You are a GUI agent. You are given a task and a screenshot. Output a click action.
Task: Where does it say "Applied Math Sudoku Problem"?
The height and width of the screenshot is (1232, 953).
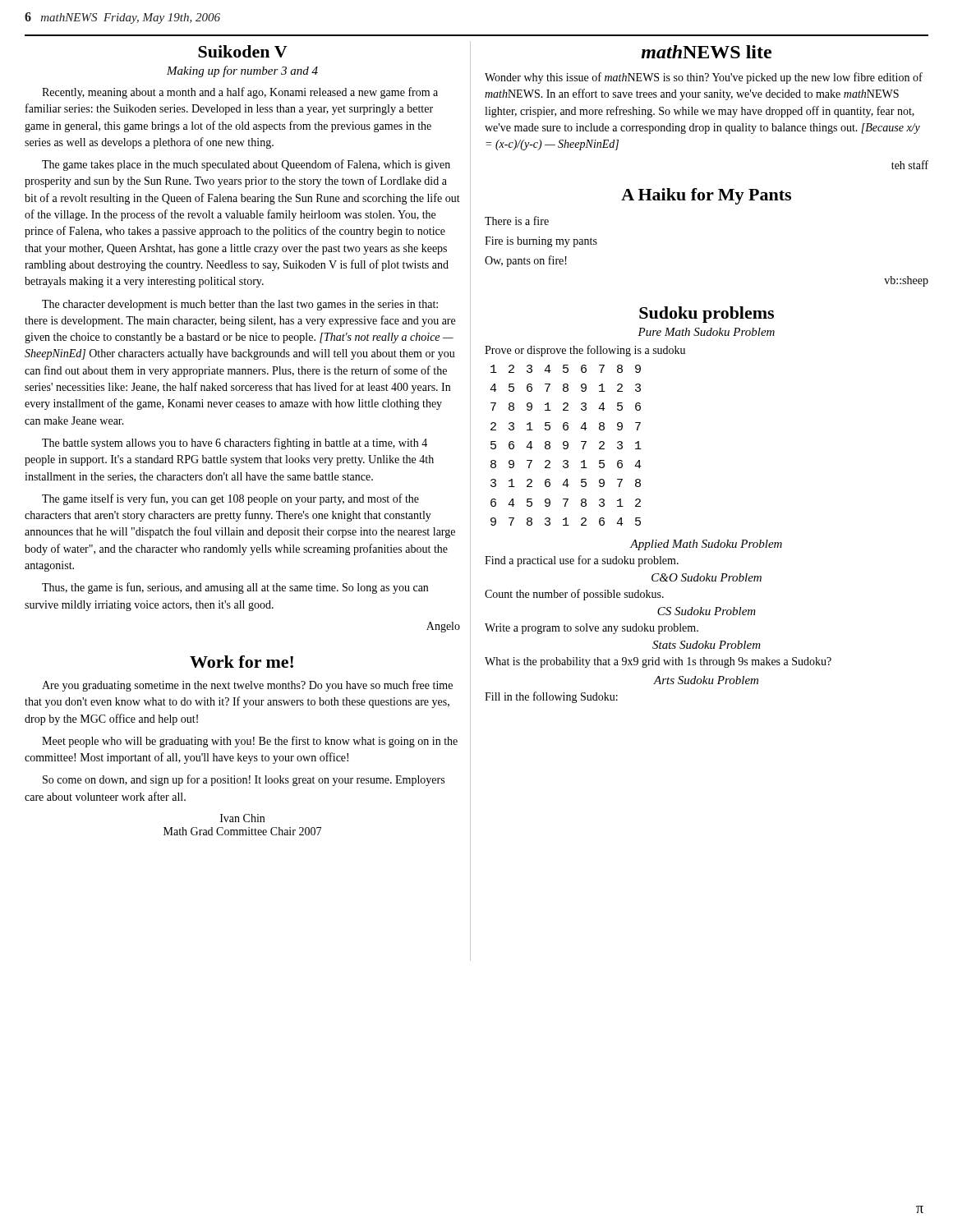(x=707, y=544)
